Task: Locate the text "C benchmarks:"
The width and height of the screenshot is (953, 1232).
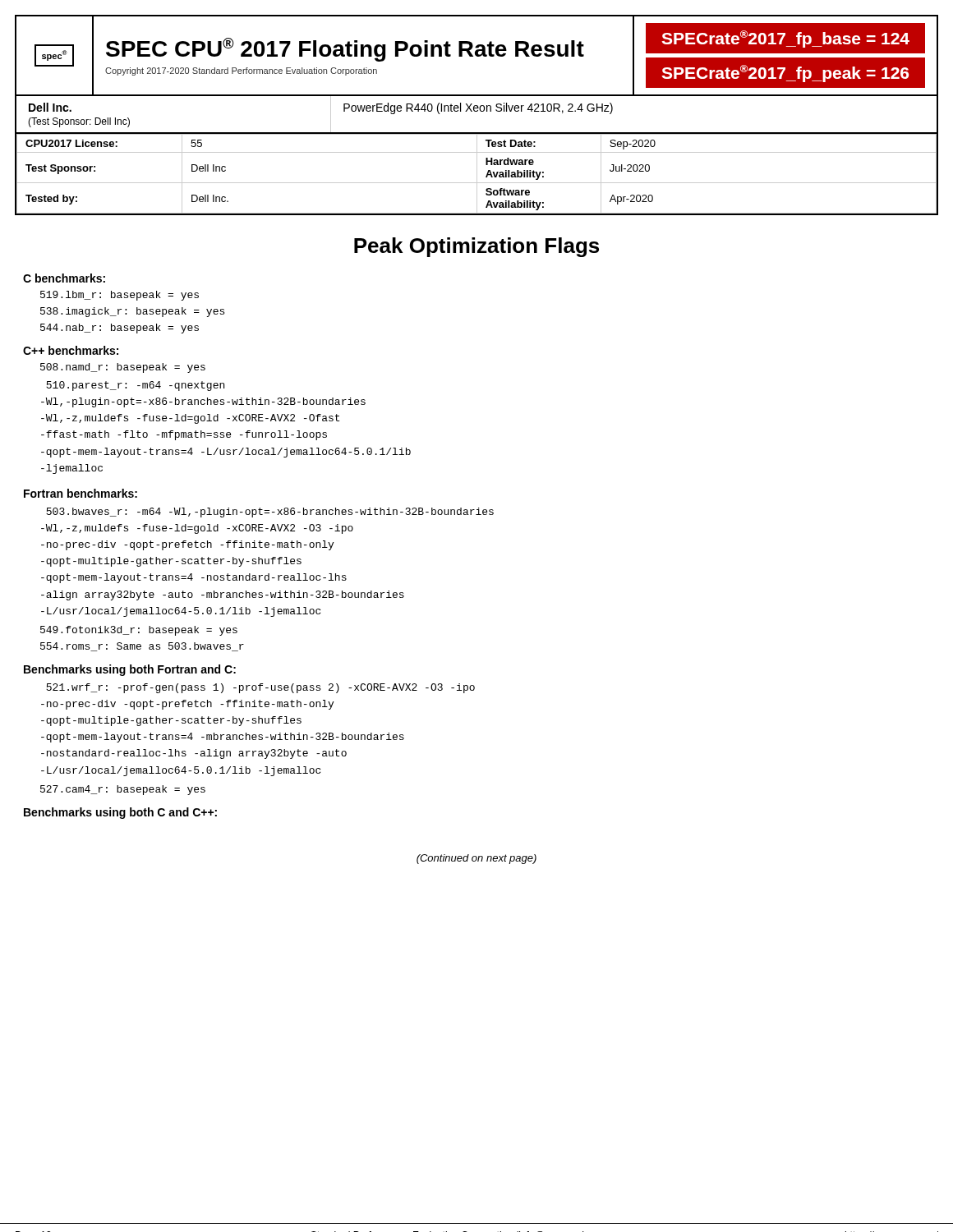Action: (65, 278)
